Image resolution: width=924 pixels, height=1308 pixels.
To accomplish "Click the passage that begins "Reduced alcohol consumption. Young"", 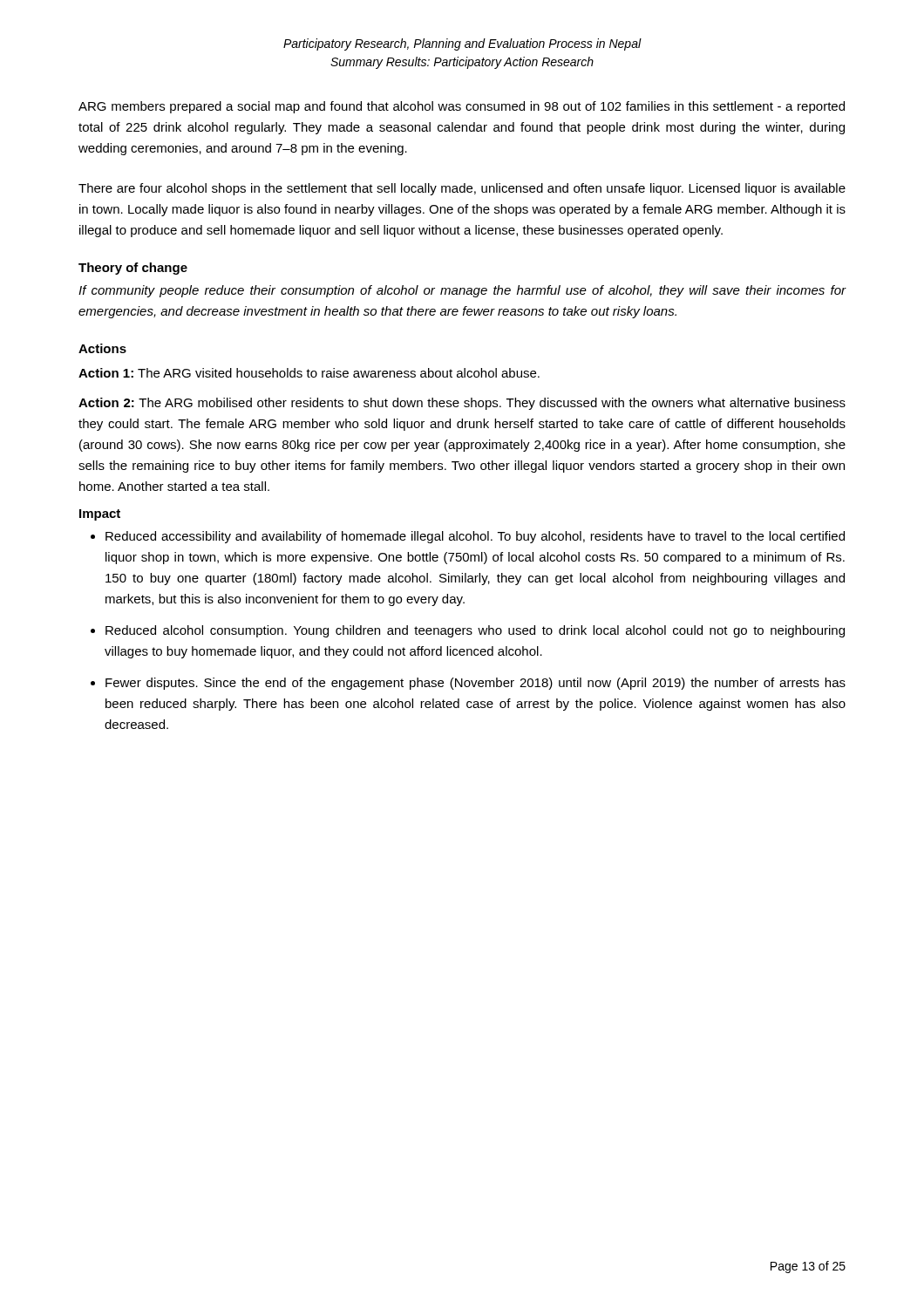I will 475,640.
